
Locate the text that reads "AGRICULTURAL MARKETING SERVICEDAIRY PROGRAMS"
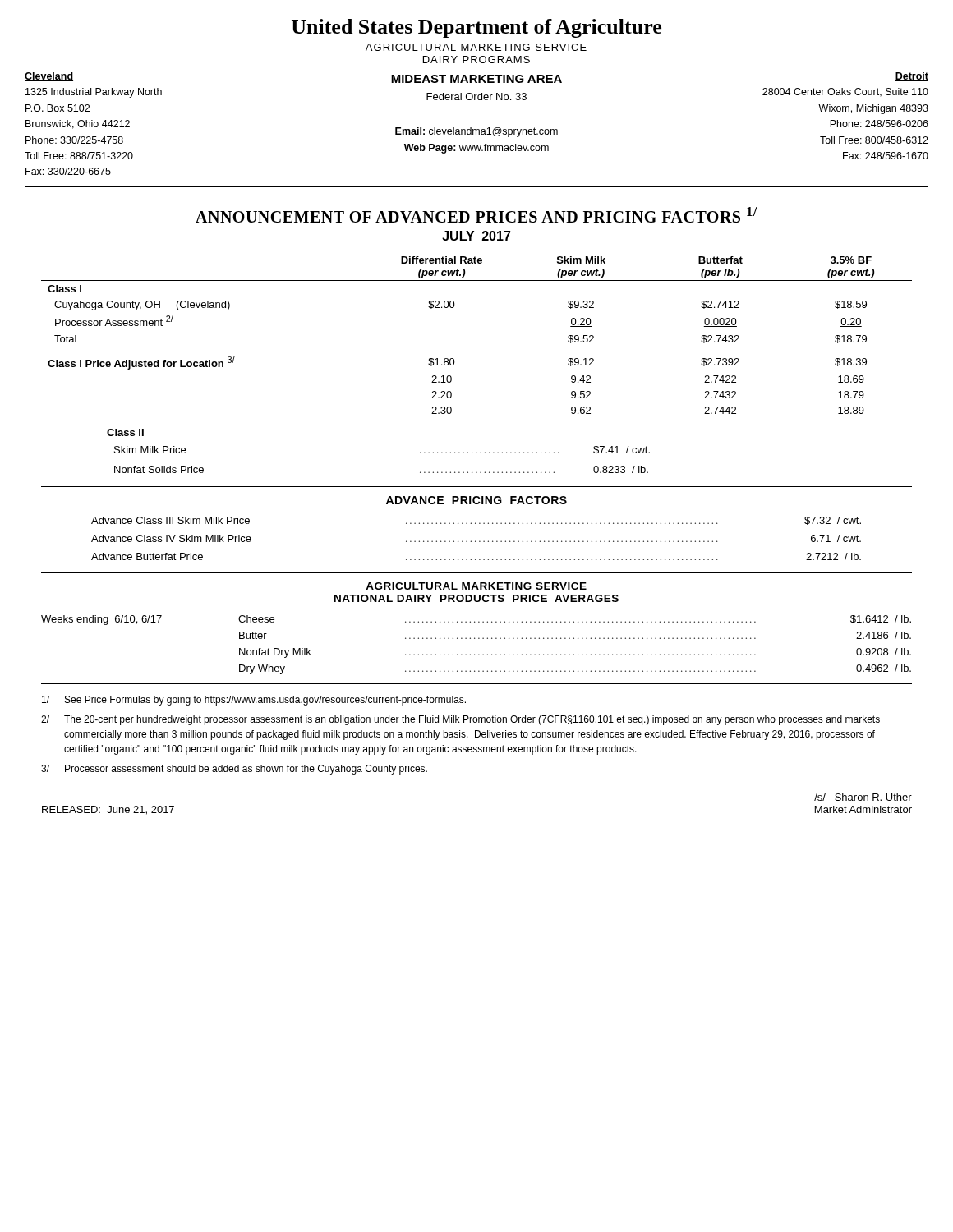(476, 53)
